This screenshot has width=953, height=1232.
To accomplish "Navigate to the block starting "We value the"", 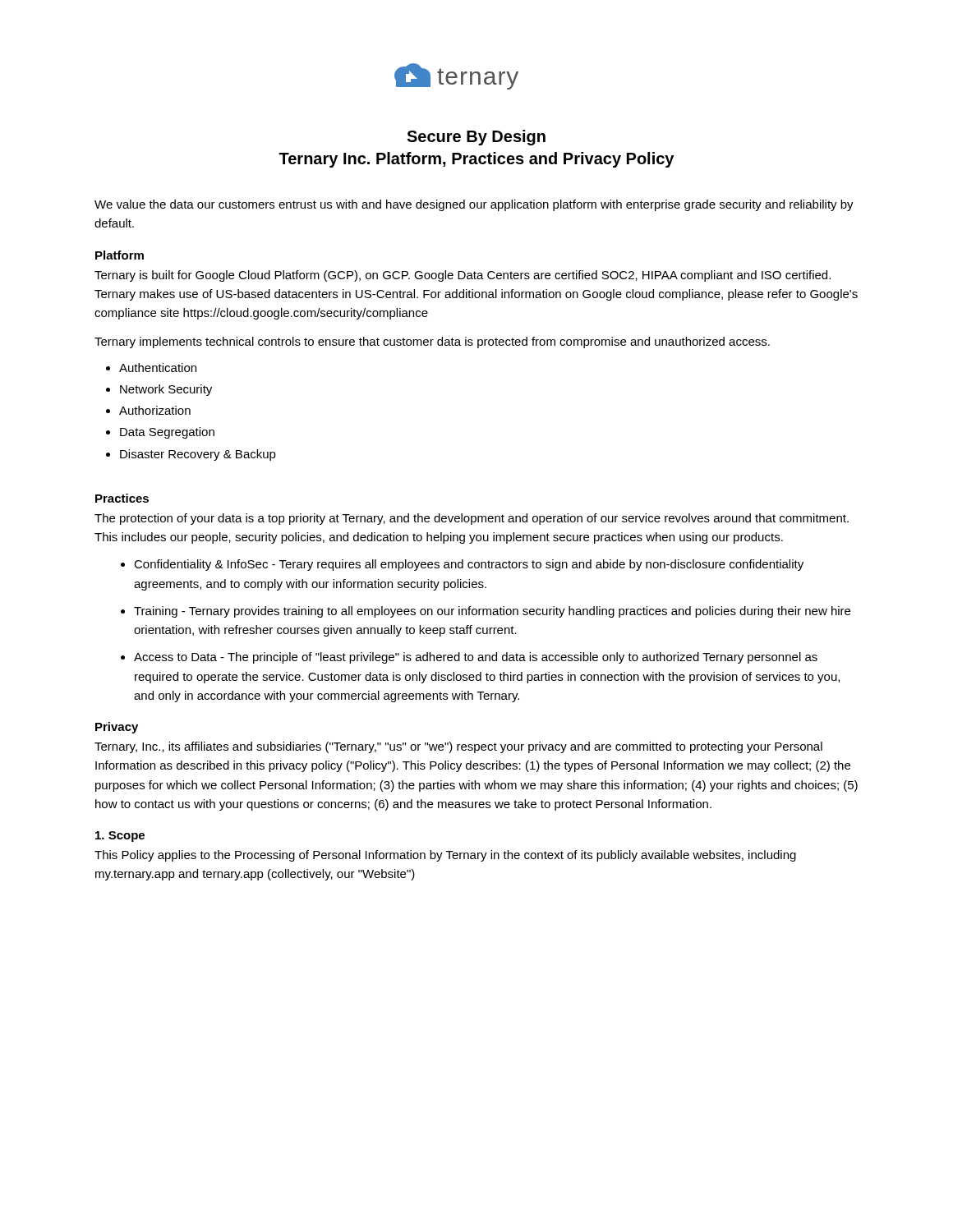I will point(474,214).
